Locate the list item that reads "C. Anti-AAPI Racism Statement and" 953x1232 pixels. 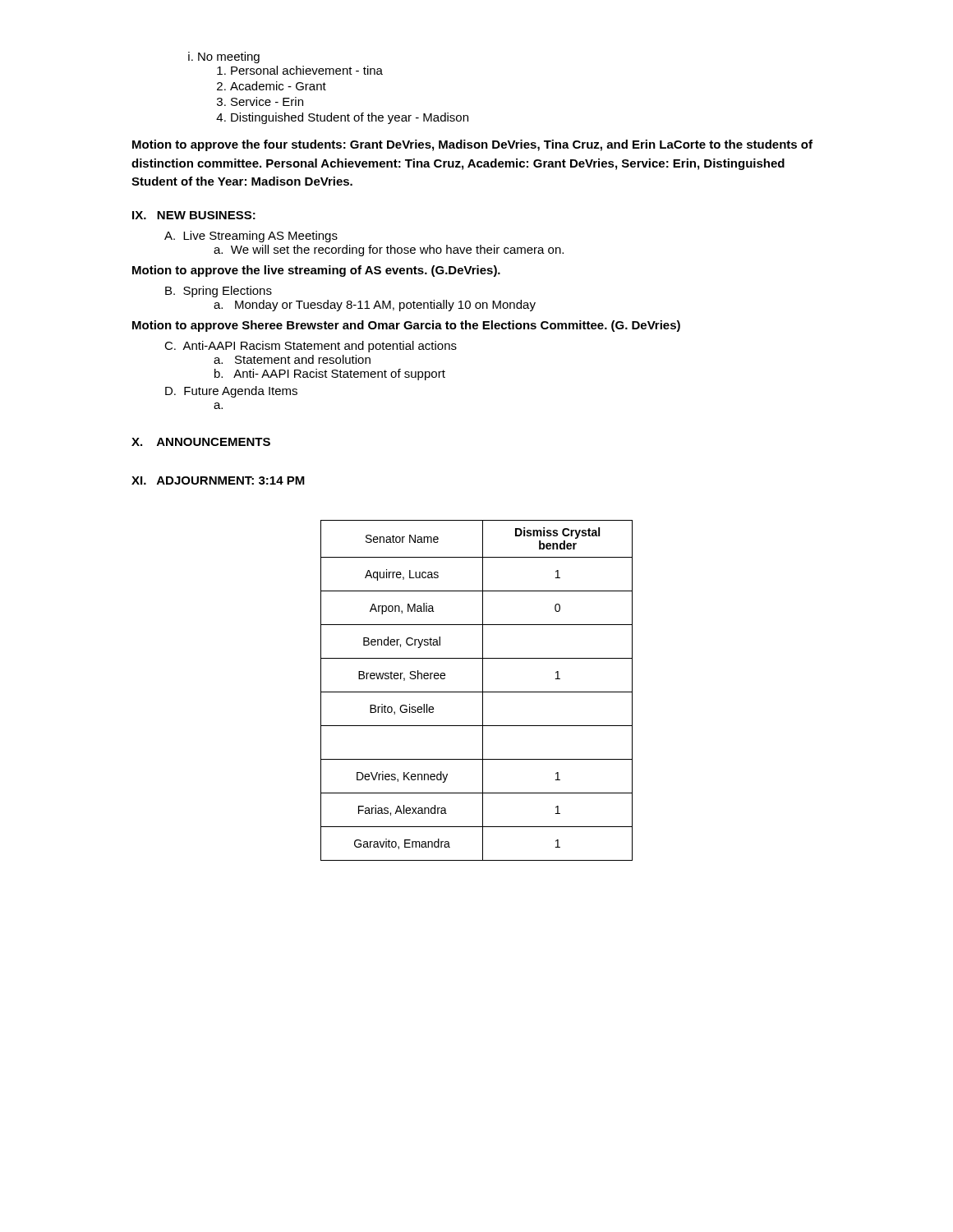[311, 347]
